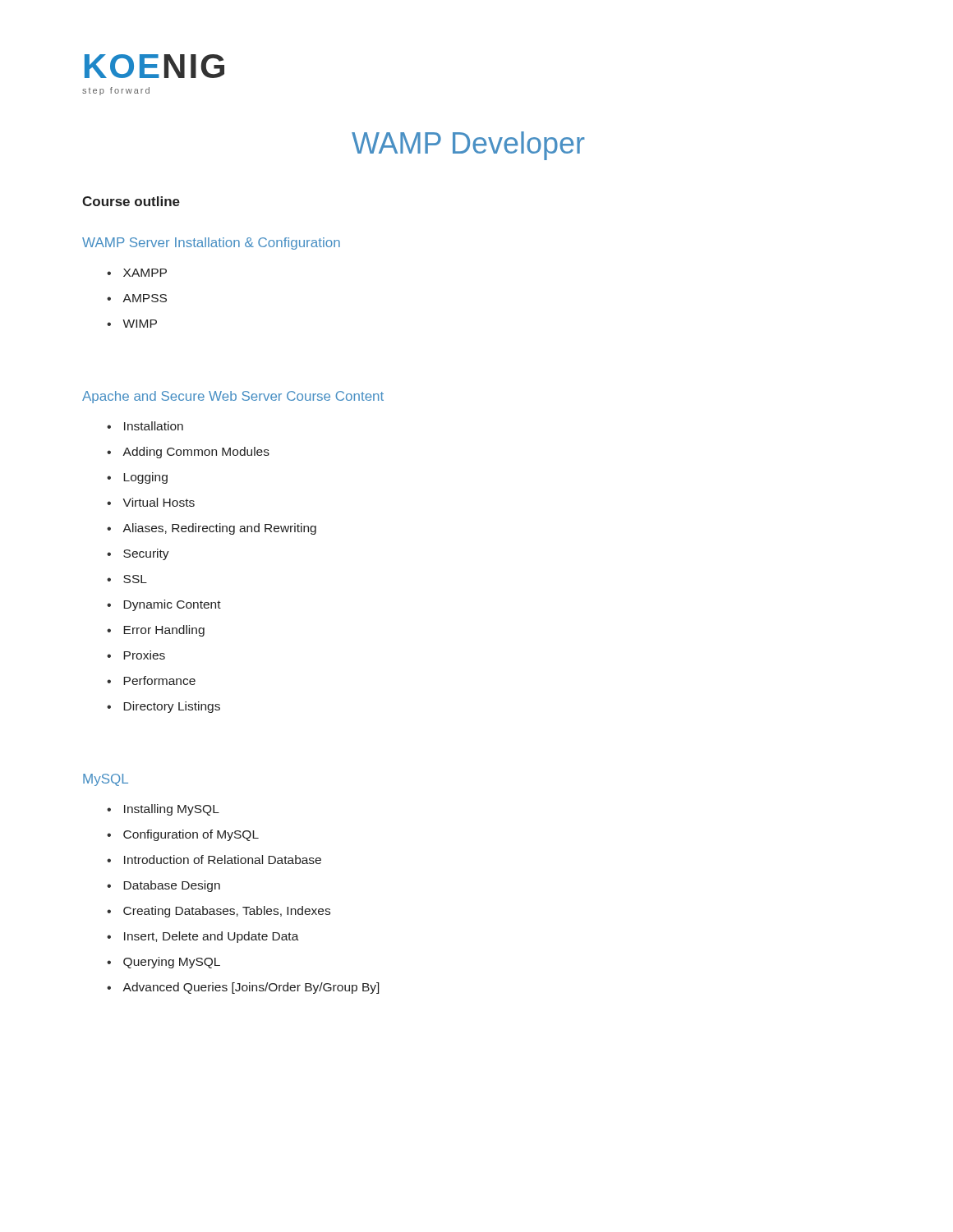Where does it say "Course outline"?
953x1232 pixels.
(x=131, y=202)
